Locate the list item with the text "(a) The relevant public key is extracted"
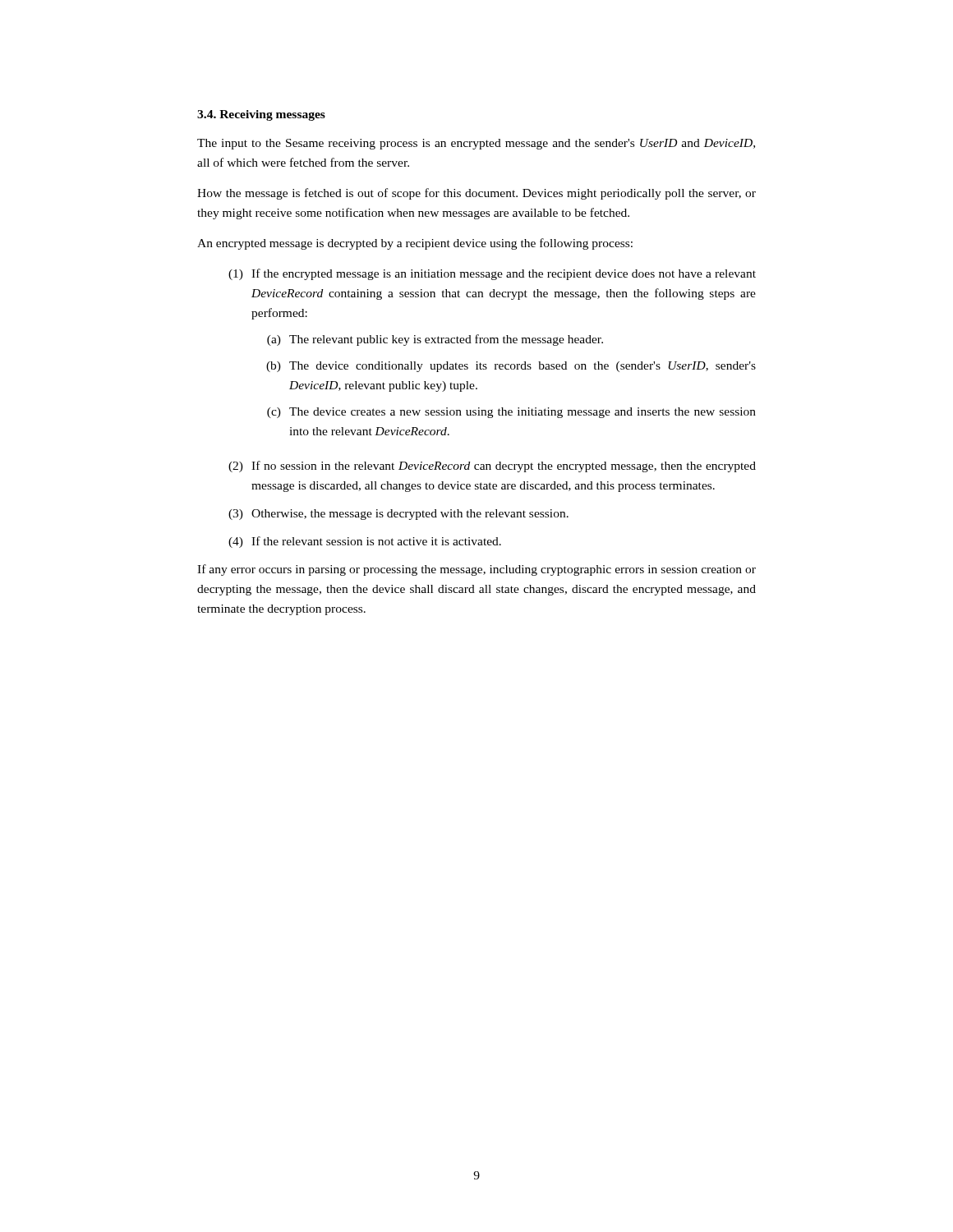The image size is (953, 1232). pos(504,339)
